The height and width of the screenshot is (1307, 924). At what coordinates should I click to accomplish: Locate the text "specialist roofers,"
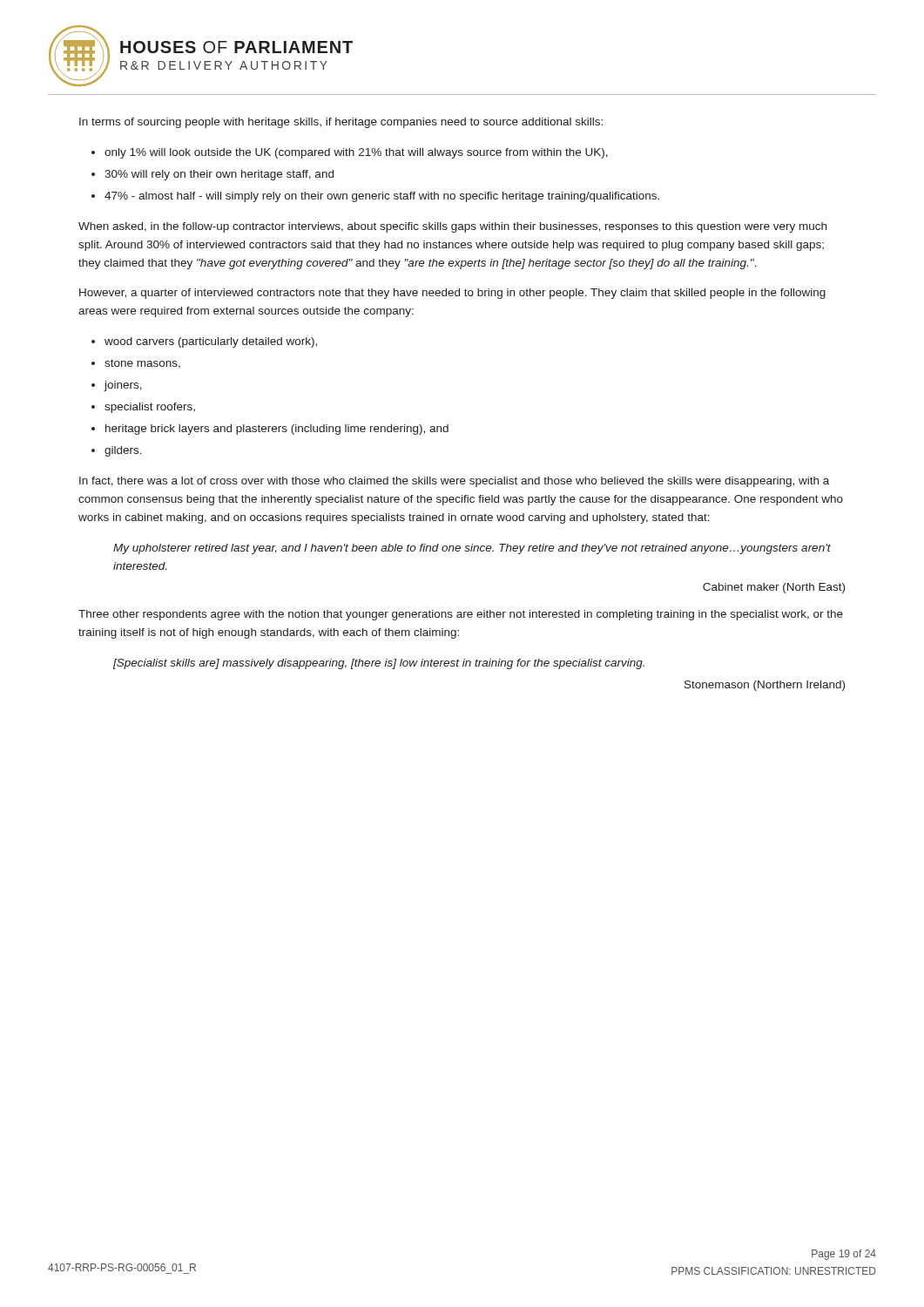(150, 406)
